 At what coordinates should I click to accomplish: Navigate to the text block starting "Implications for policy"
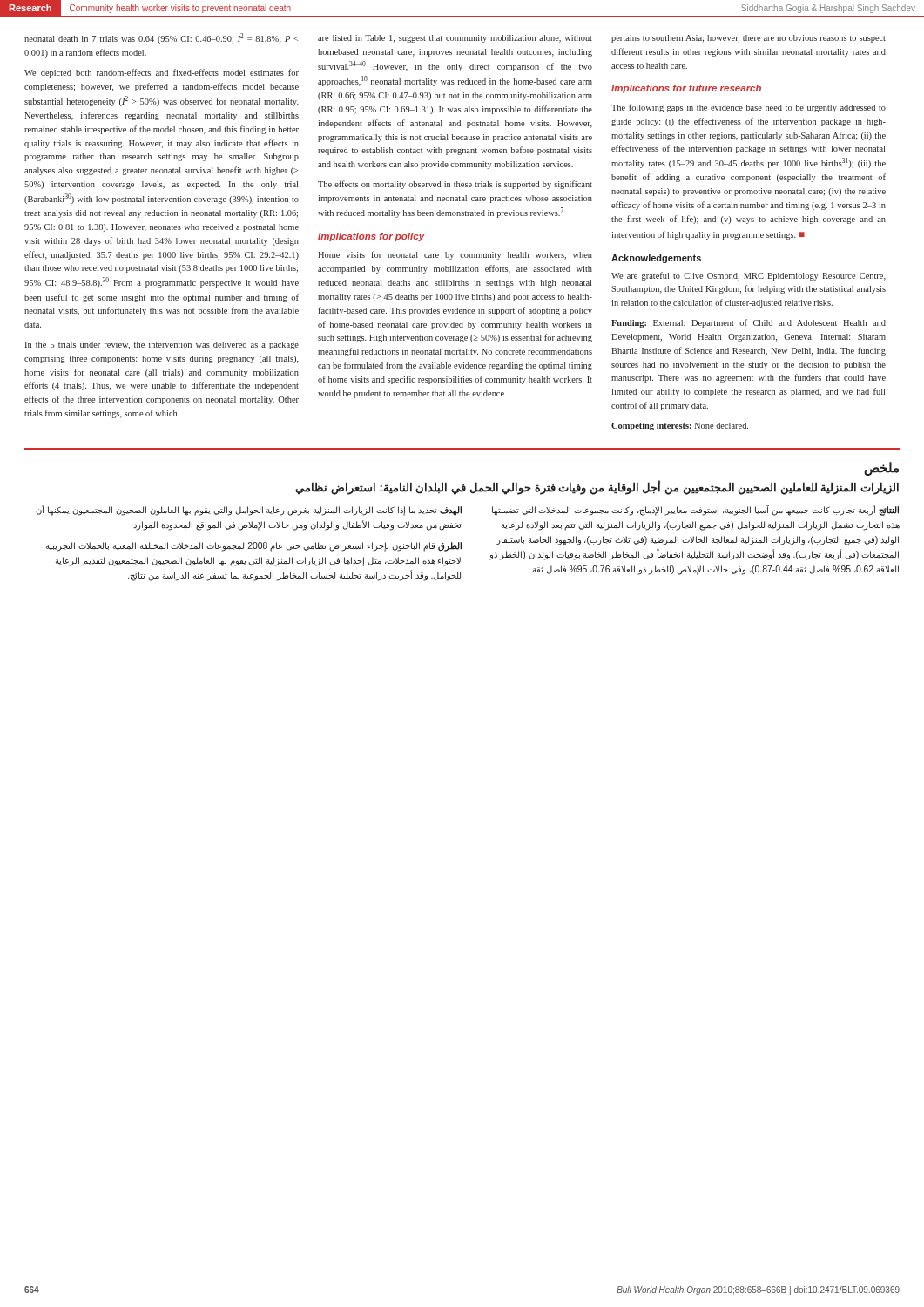pos(371,236)
